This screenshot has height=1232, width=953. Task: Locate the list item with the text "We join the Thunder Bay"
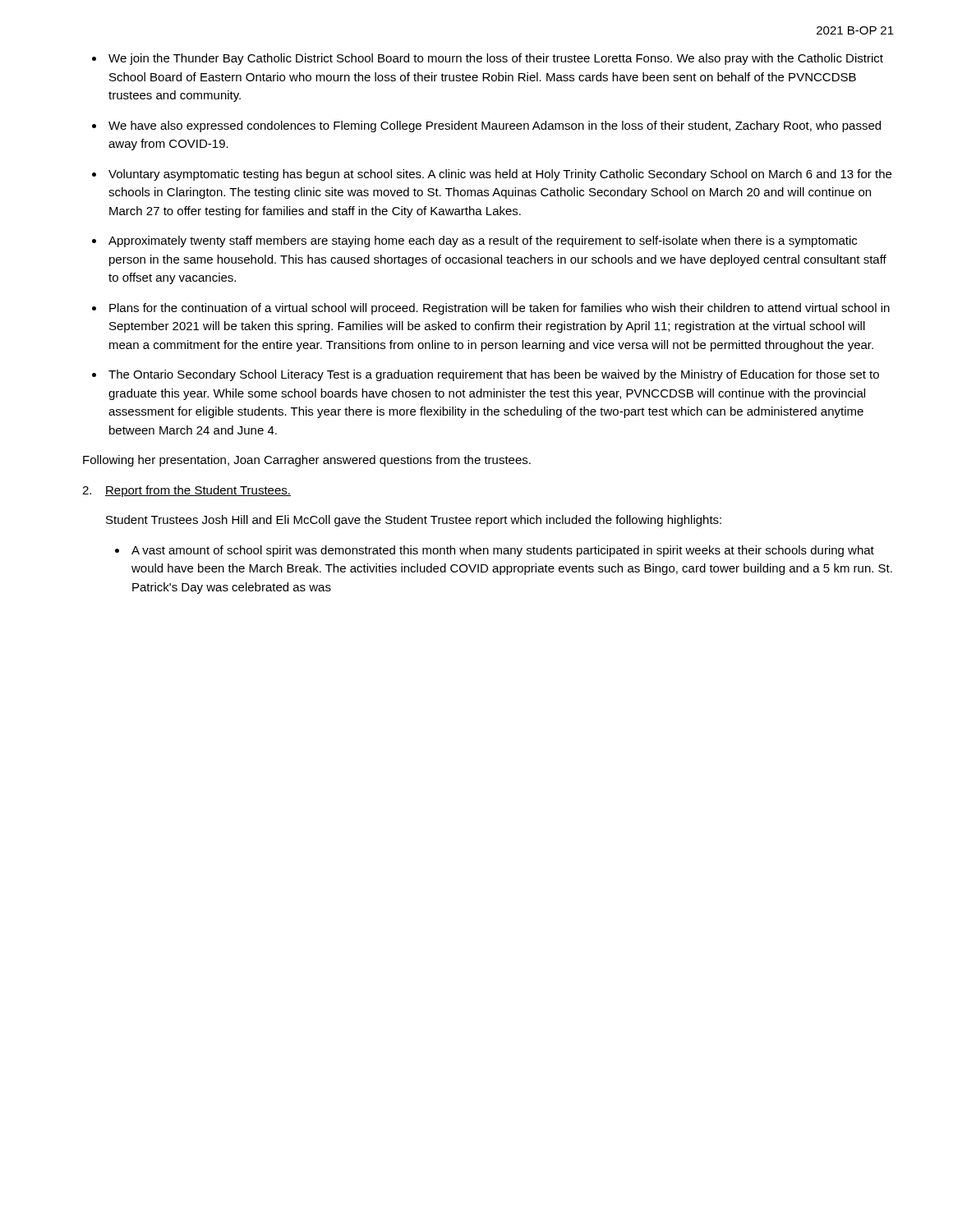[499, 77]
